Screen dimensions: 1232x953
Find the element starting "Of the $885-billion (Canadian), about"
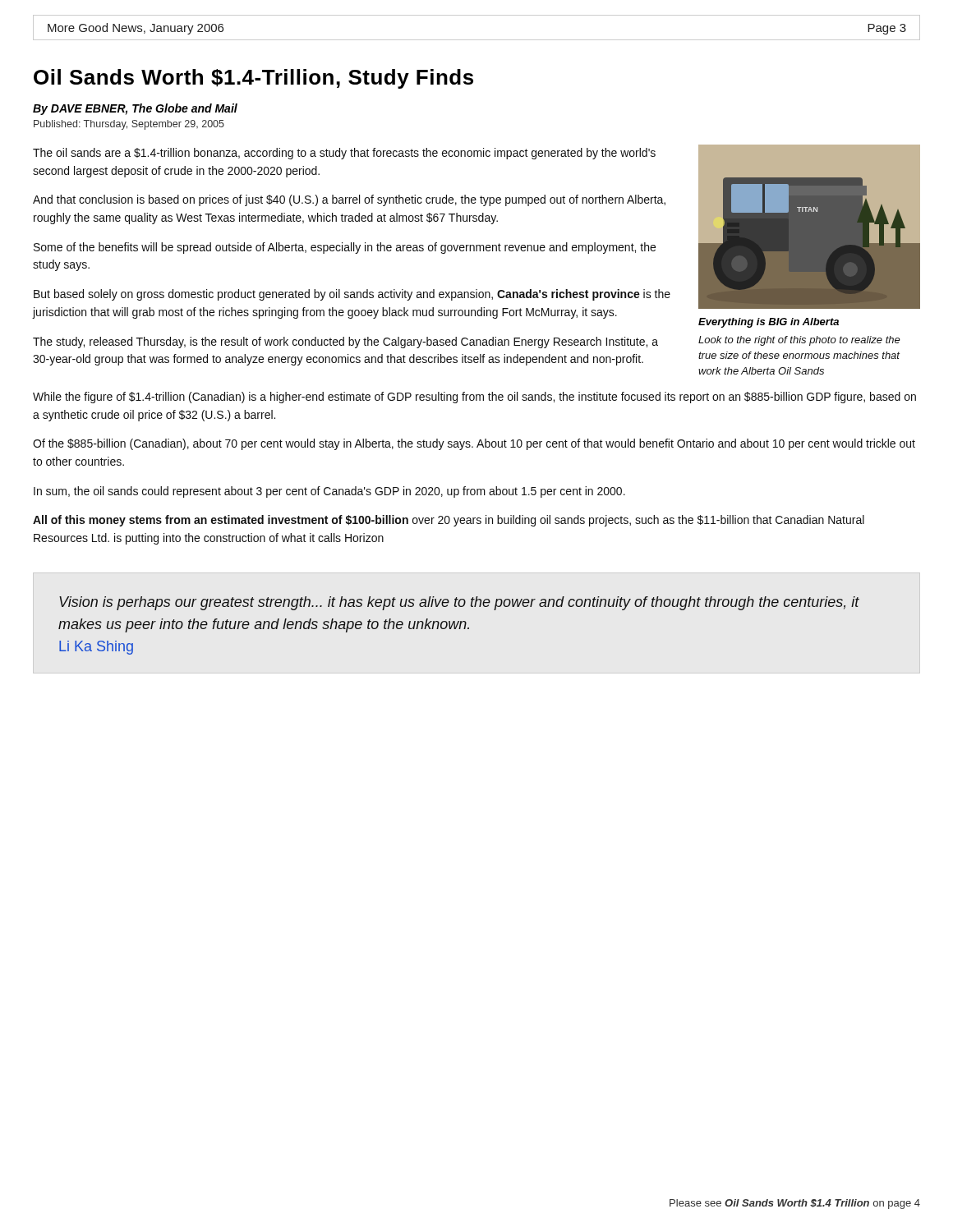474,453
